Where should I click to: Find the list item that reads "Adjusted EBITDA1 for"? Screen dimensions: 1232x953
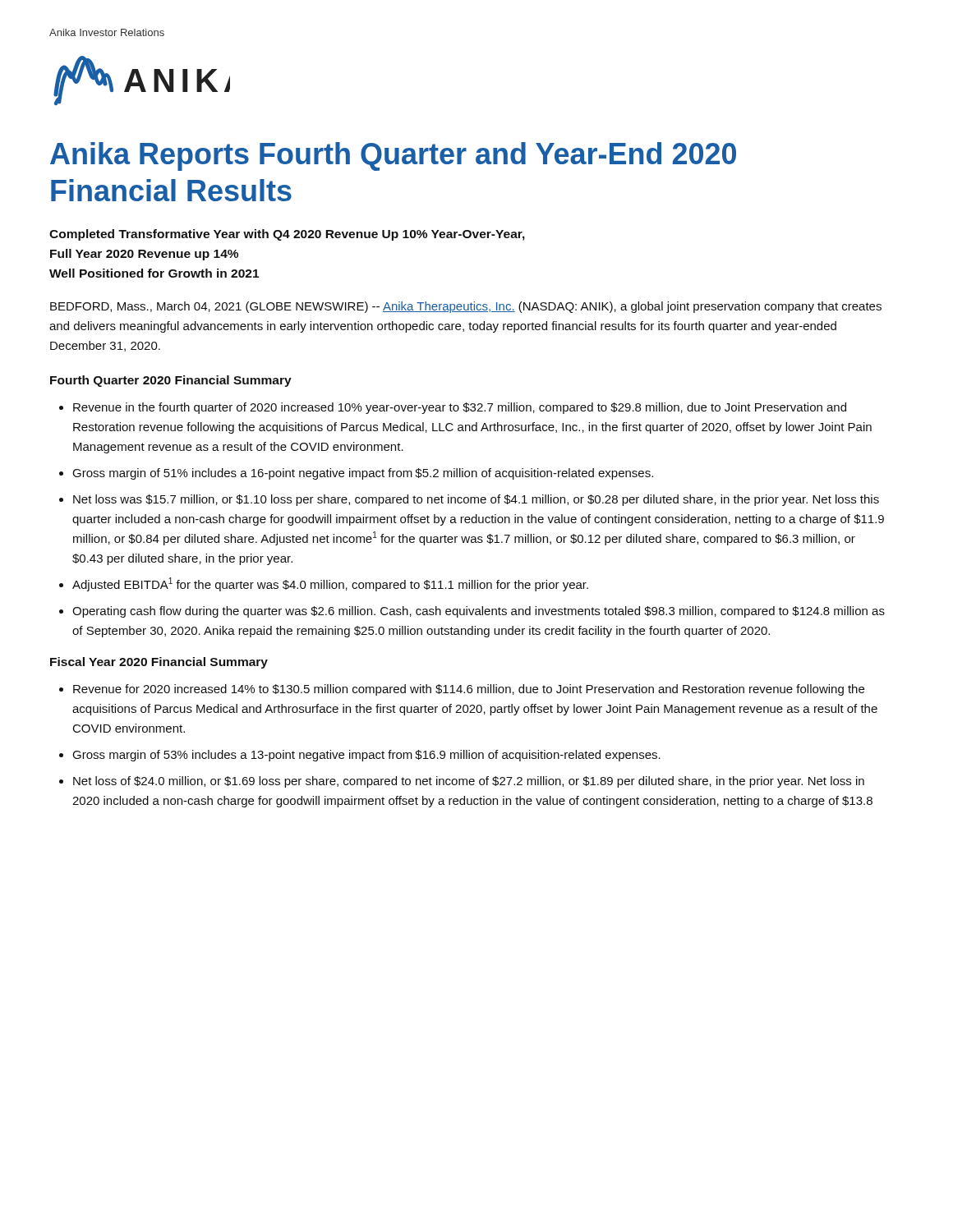(331, 584)
